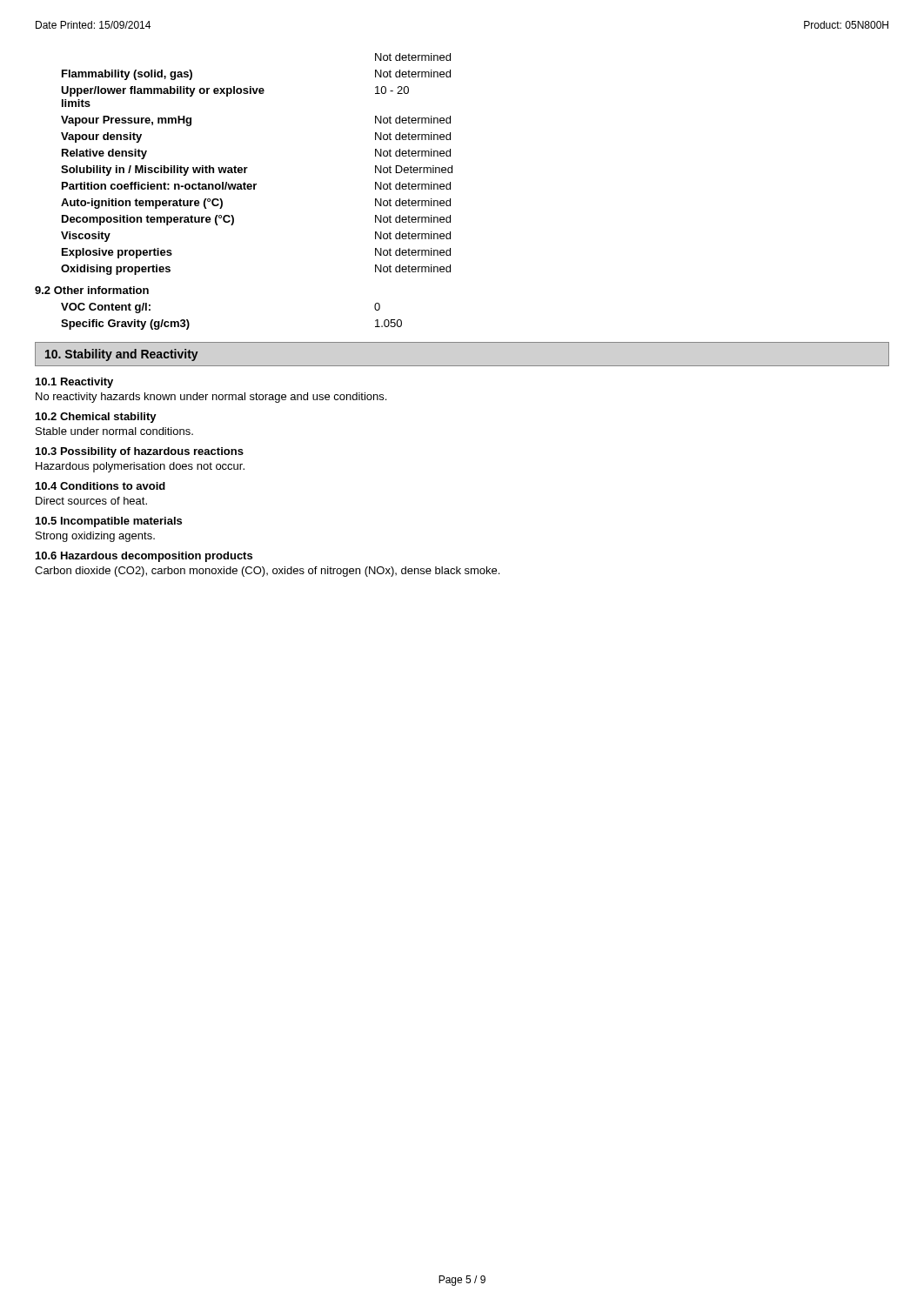Viewport: 924px width, 1305px height.
Task: Click where it says "Strong oxidizing agents."
Action: click(x=95, y=535)
